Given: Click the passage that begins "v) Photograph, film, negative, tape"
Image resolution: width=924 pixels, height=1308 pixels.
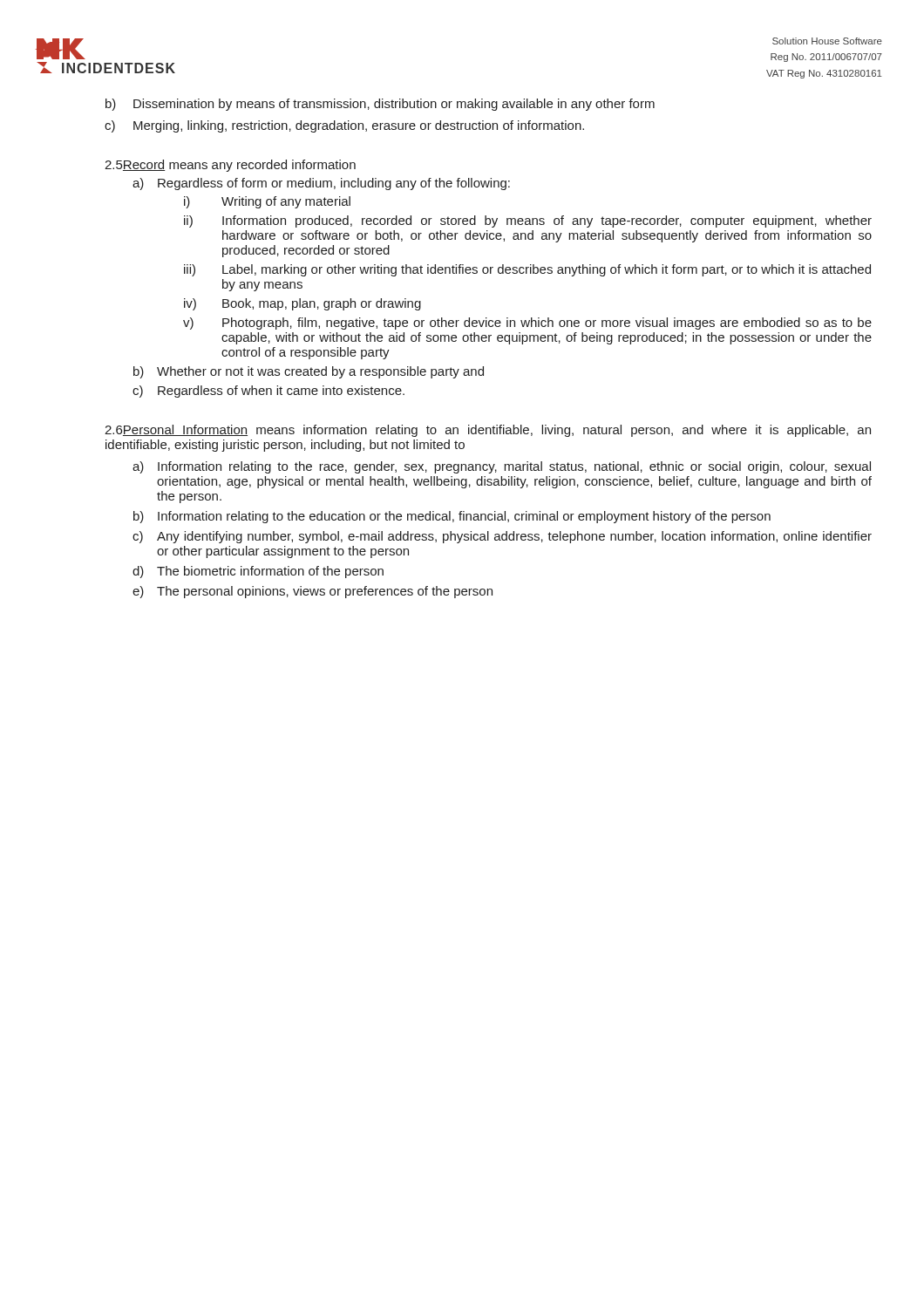Looking at the screenshot, I should [527, 337].
